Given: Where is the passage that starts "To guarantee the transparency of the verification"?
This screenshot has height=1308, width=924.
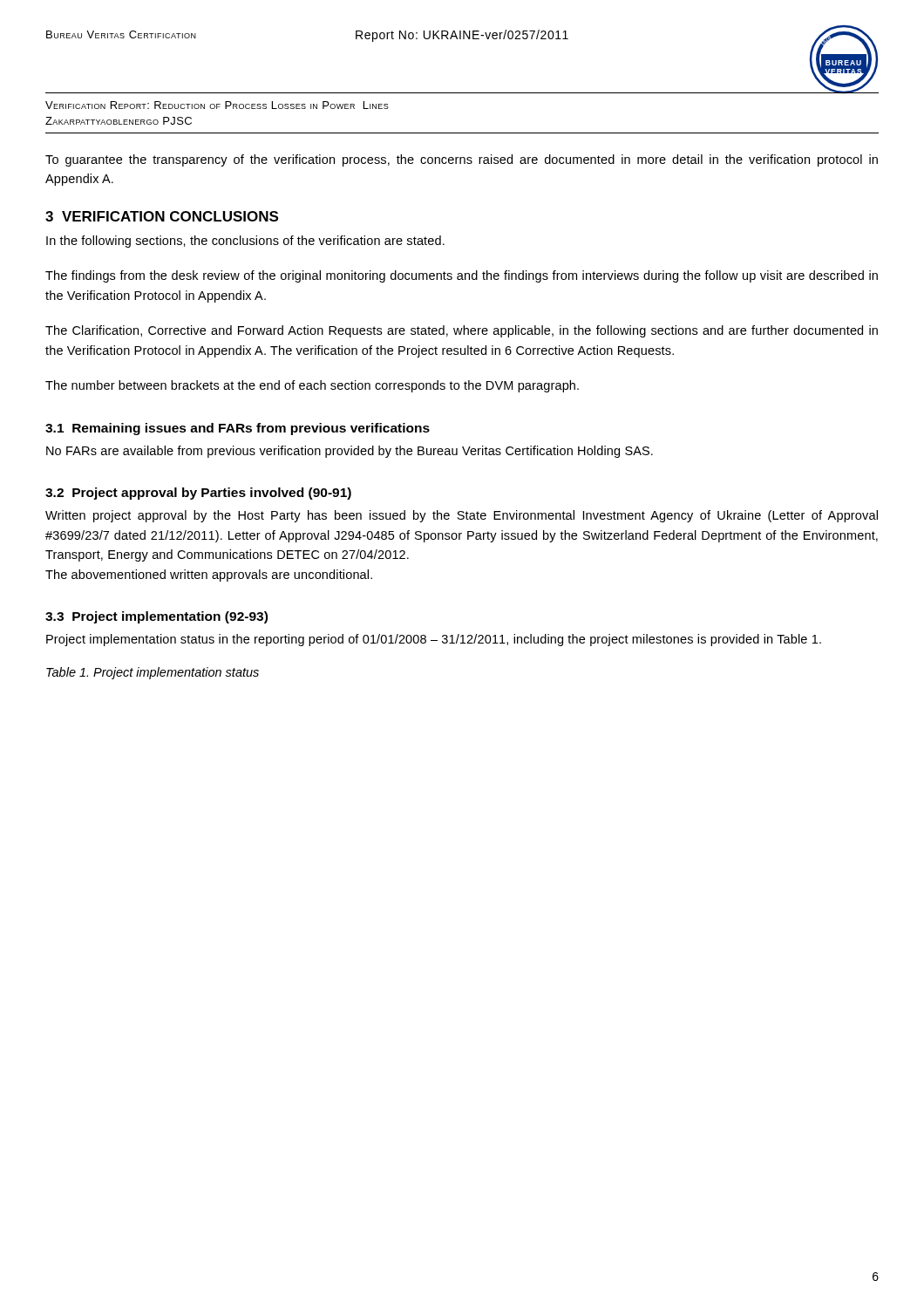Looking at the screenshot, I should click(x=462, y=169).
